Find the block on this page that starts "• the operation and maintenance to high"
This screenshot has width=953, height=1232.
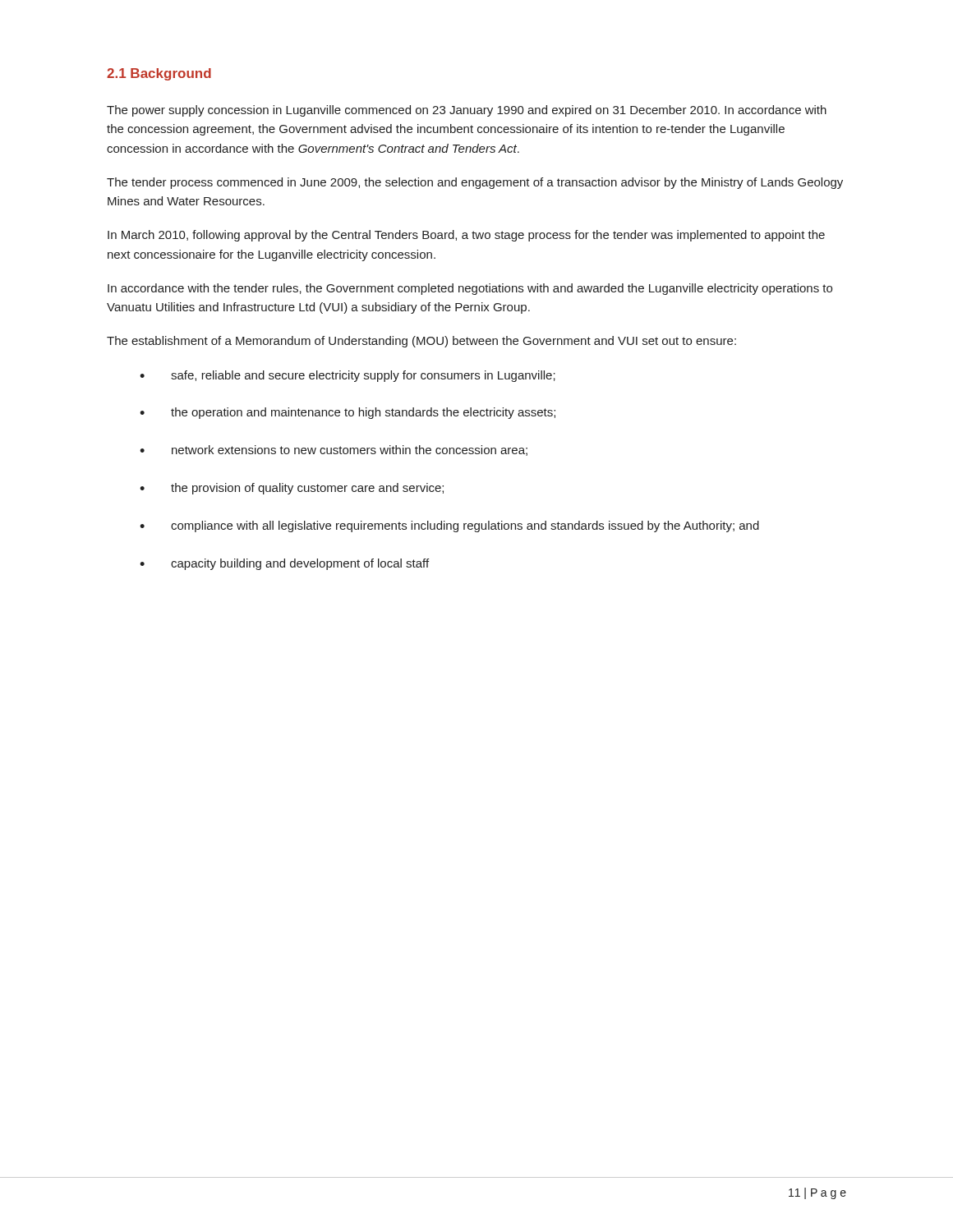pos(493,414)
